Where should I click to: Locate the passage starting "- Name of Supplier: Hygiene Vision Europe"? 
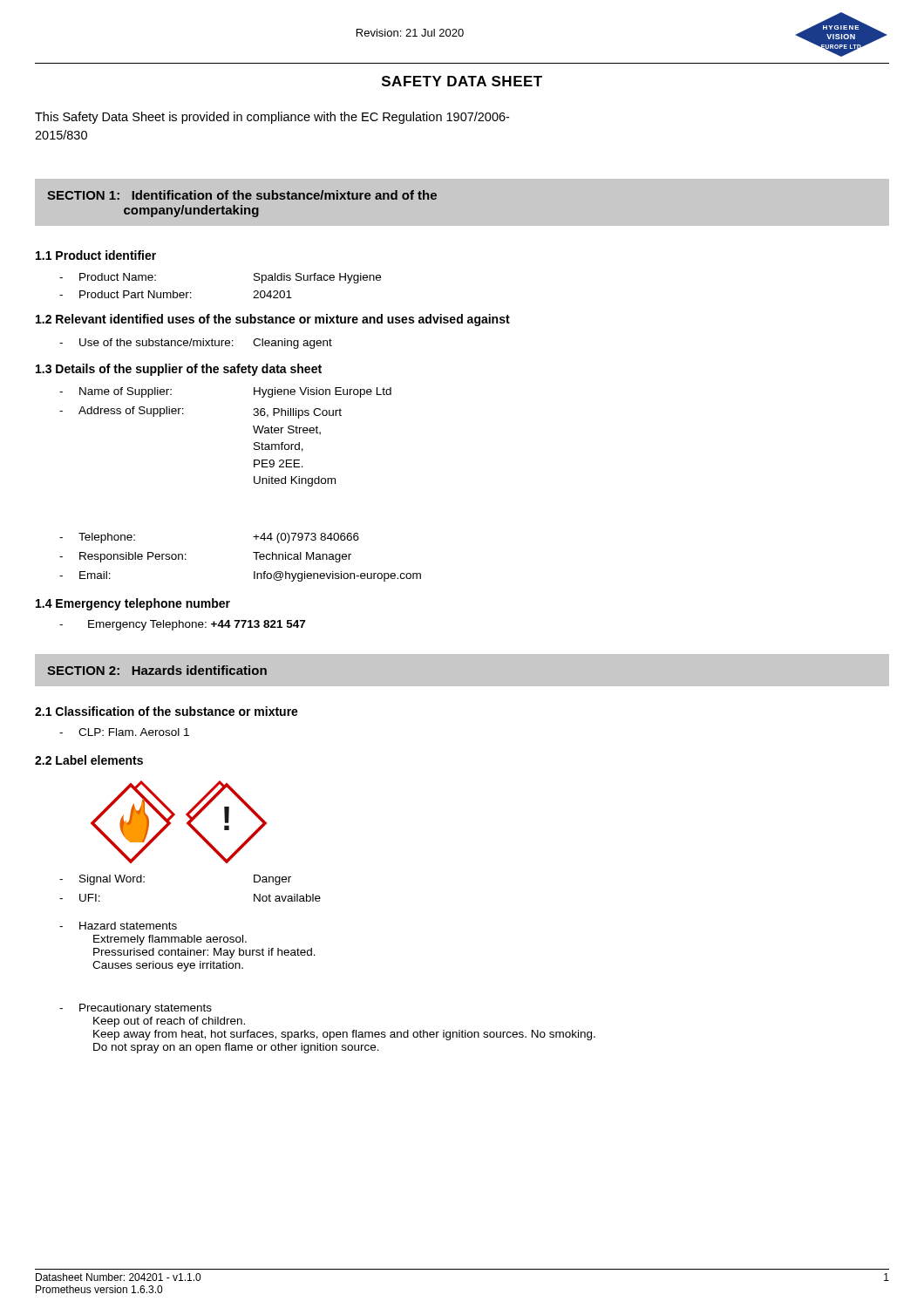[129, 391]
